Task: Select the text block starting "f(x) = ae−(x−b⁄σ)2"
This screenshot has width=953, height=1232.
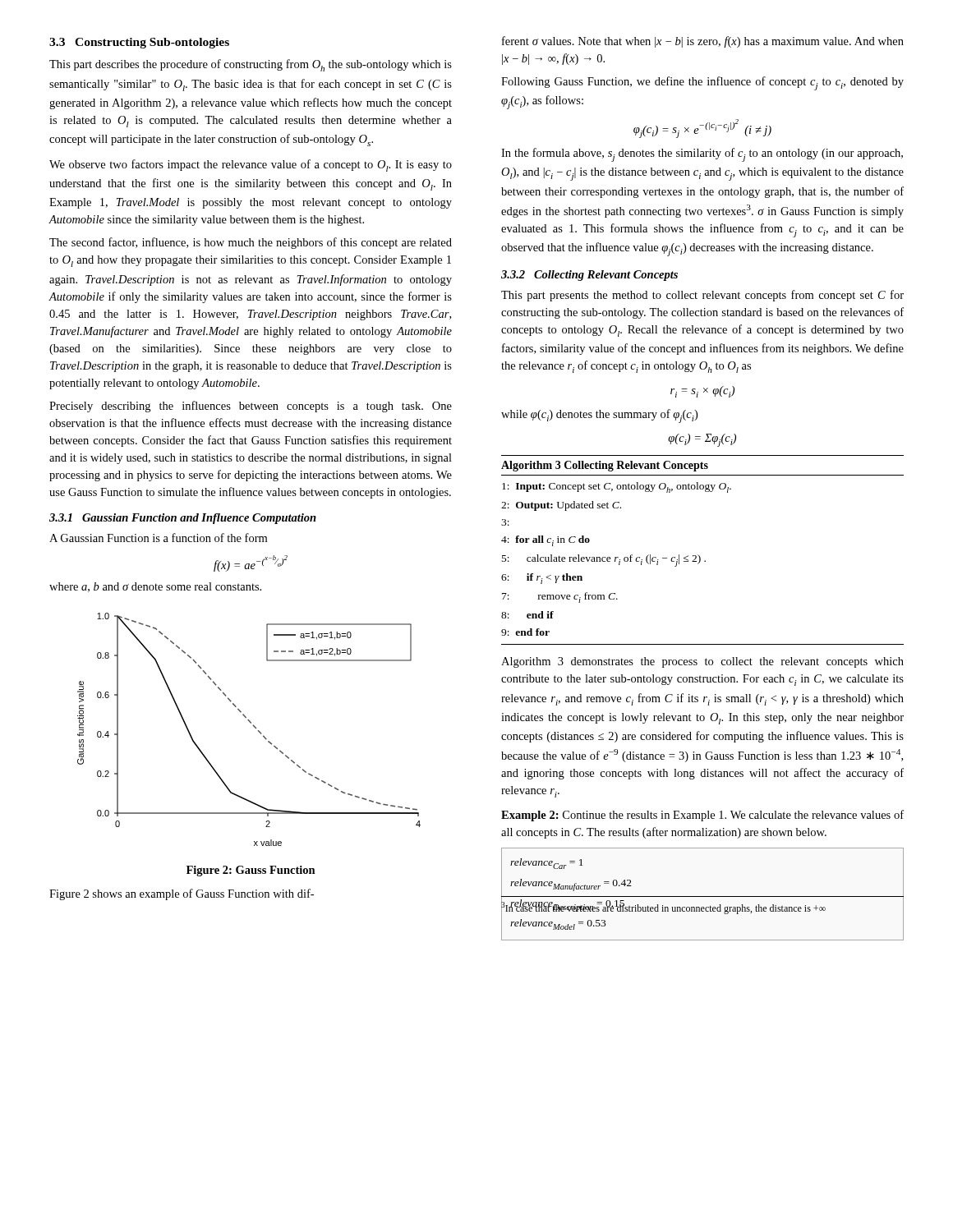Action: click(251, 563)
